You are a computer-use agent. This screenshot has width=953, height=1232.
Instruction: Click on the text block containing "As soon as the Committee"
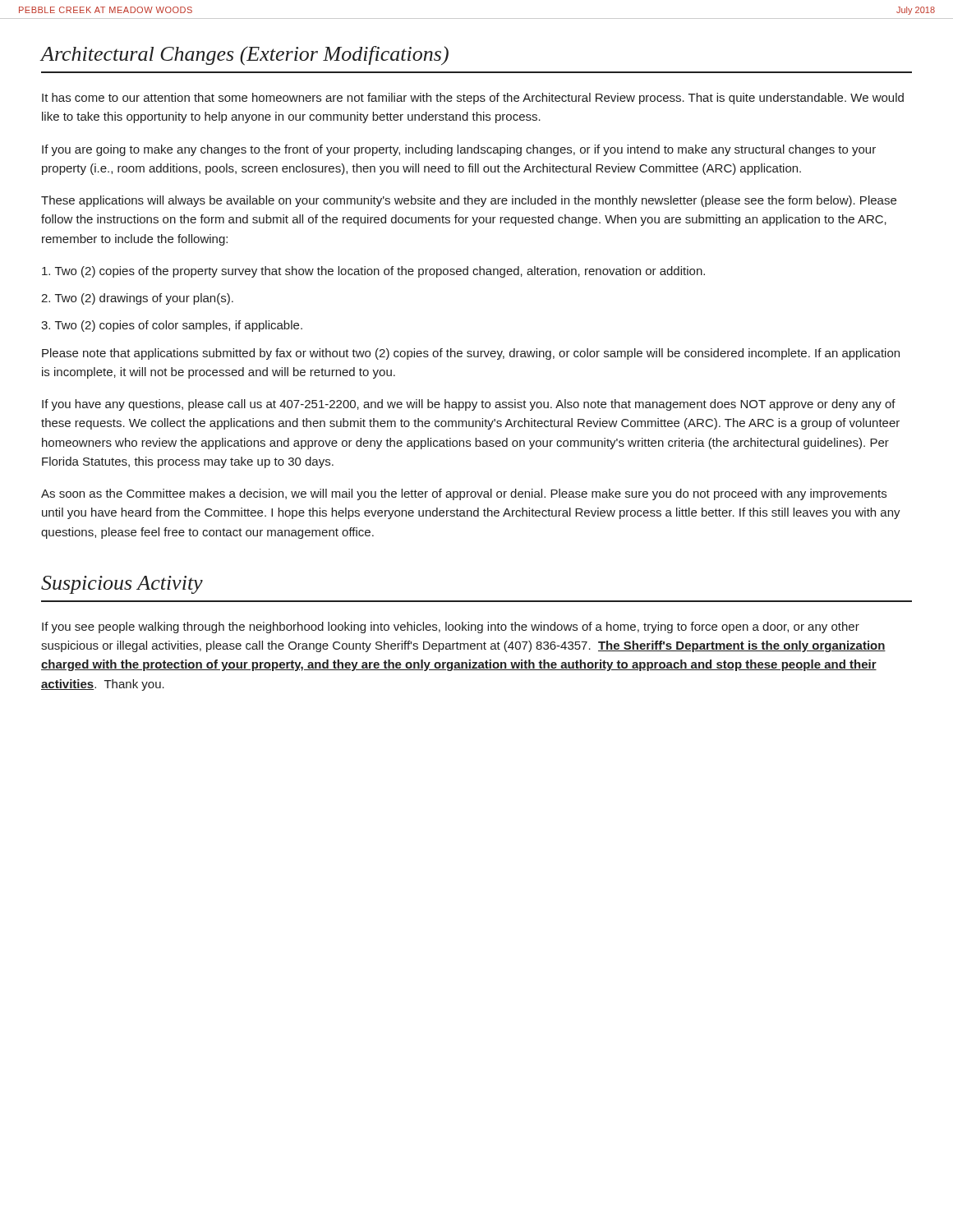471,512
